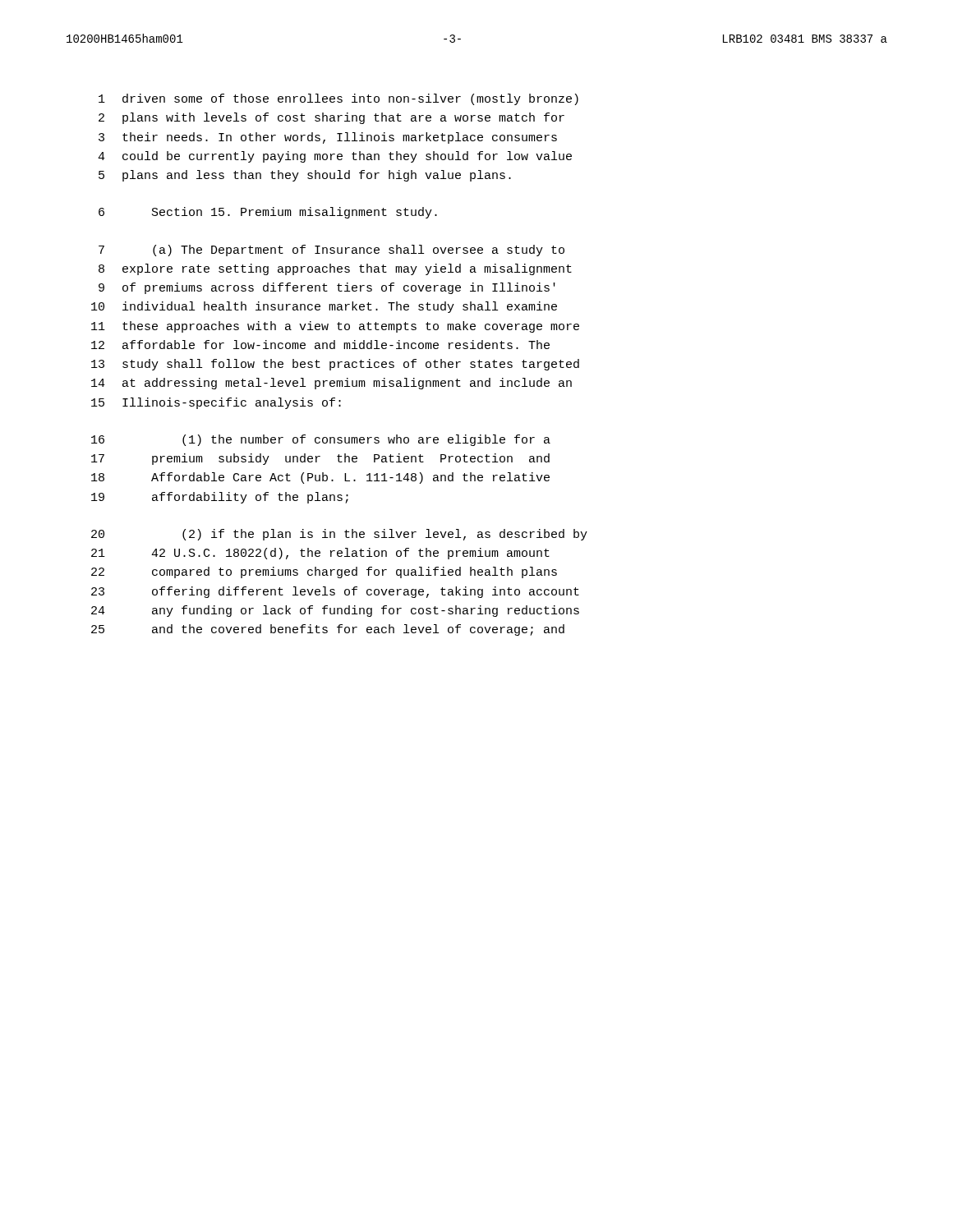
Task: Select the list item containing "25 and the covered"
Action: tap(316, 630)
